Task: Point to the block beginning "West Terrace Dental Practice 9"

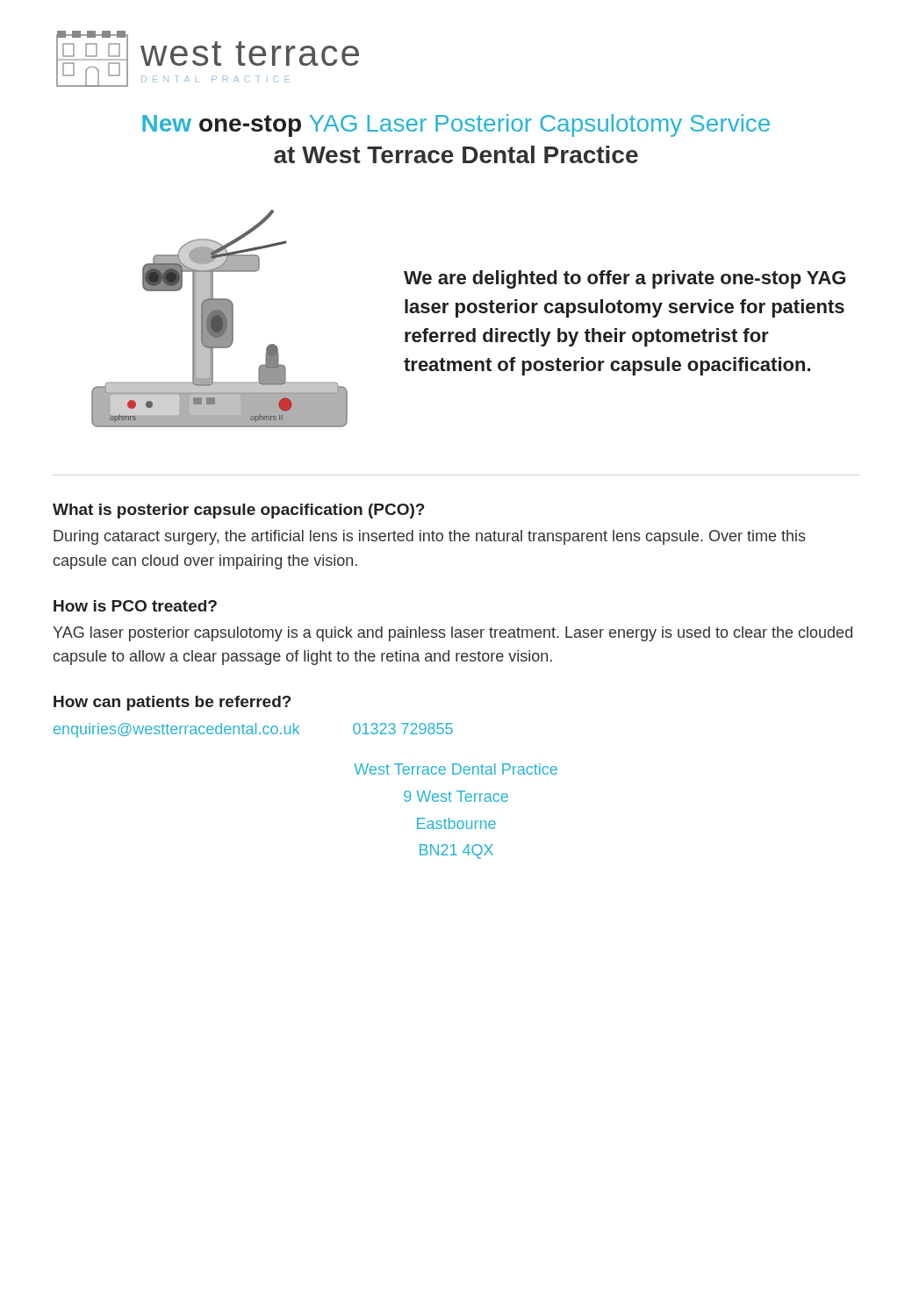Action: click(456, 810)
